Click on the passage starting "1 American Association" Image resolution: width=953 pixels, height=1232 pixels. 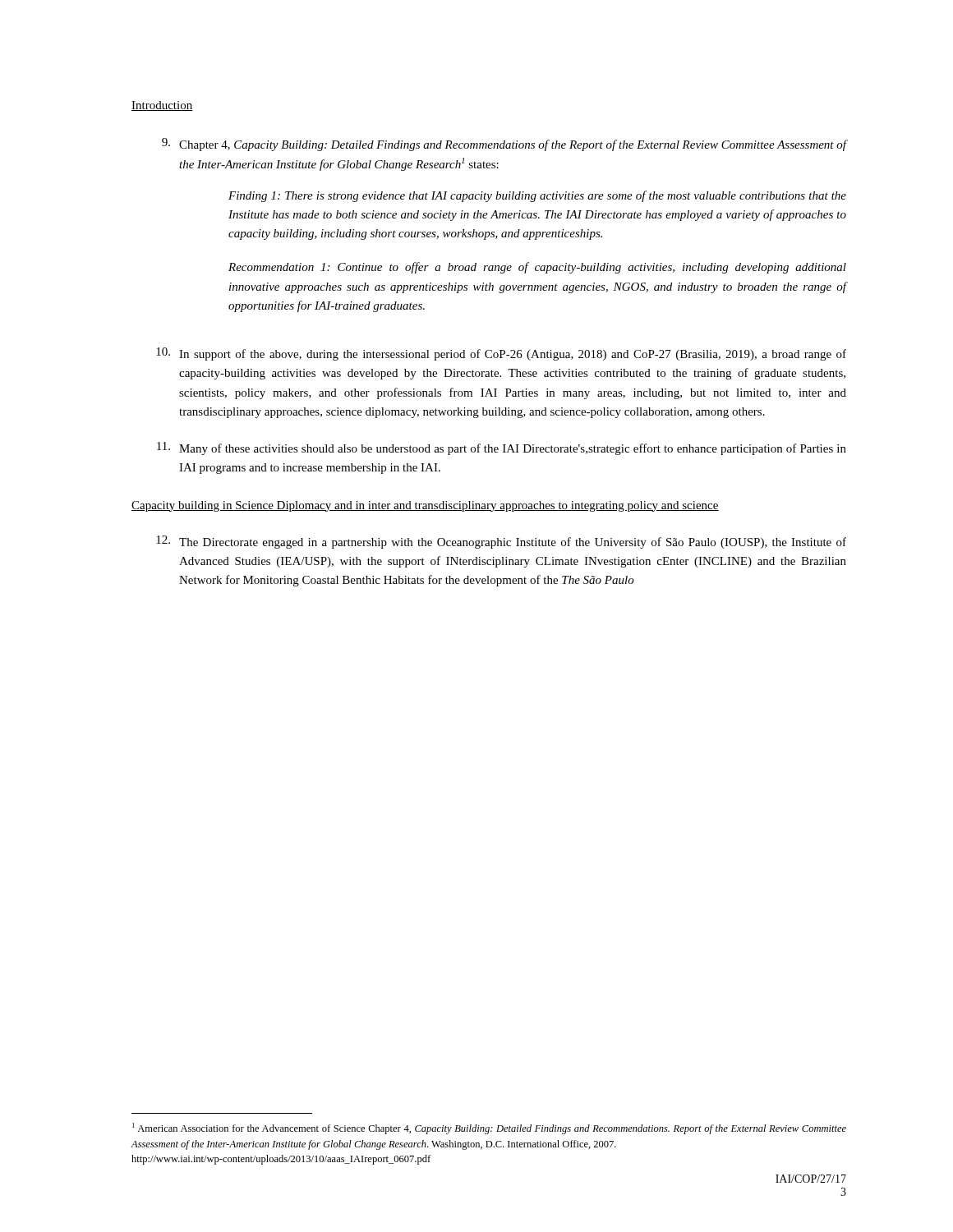click(489, 1143)
